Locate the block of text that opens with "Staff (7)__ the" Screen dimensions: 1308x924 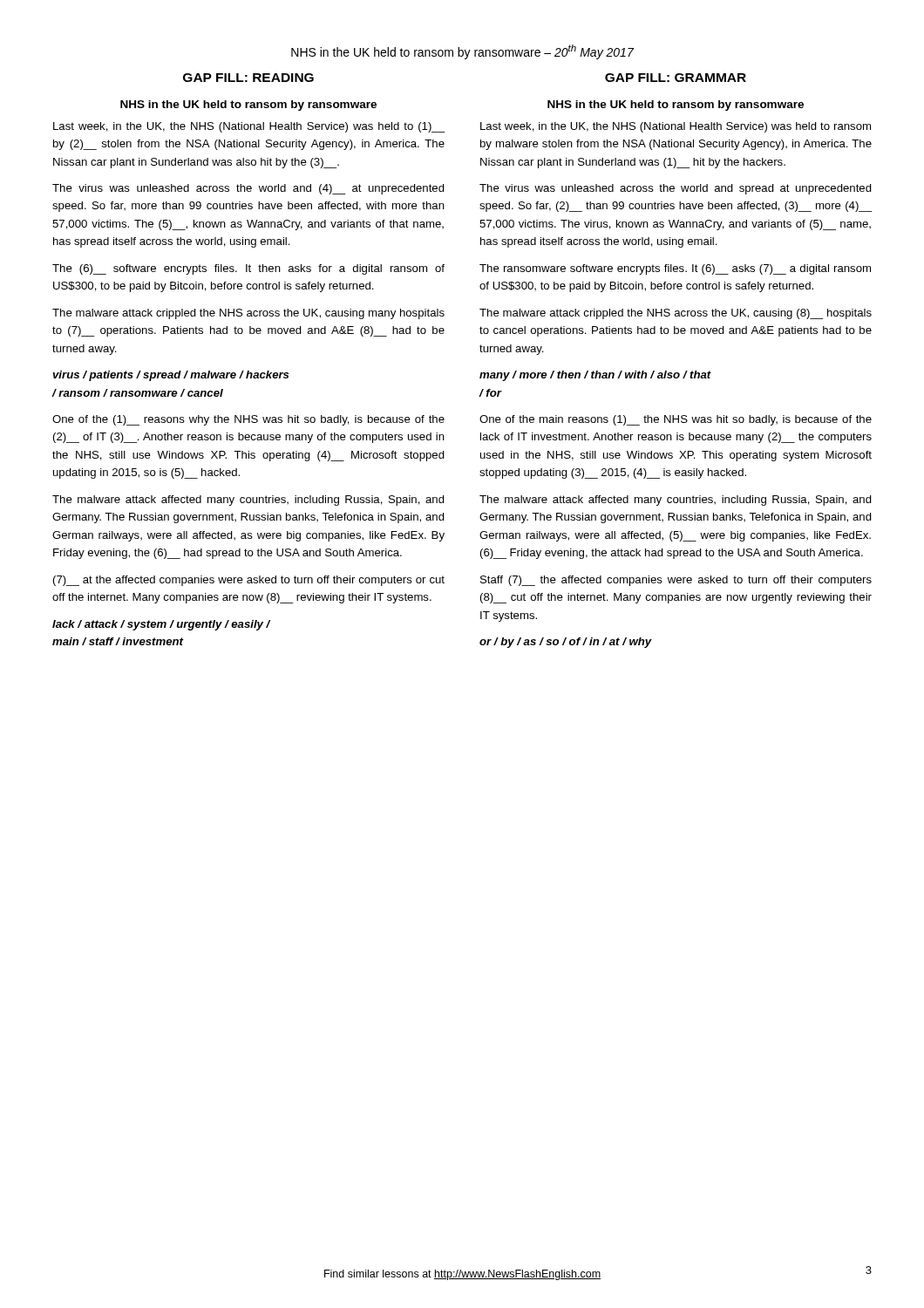(676, 597)
